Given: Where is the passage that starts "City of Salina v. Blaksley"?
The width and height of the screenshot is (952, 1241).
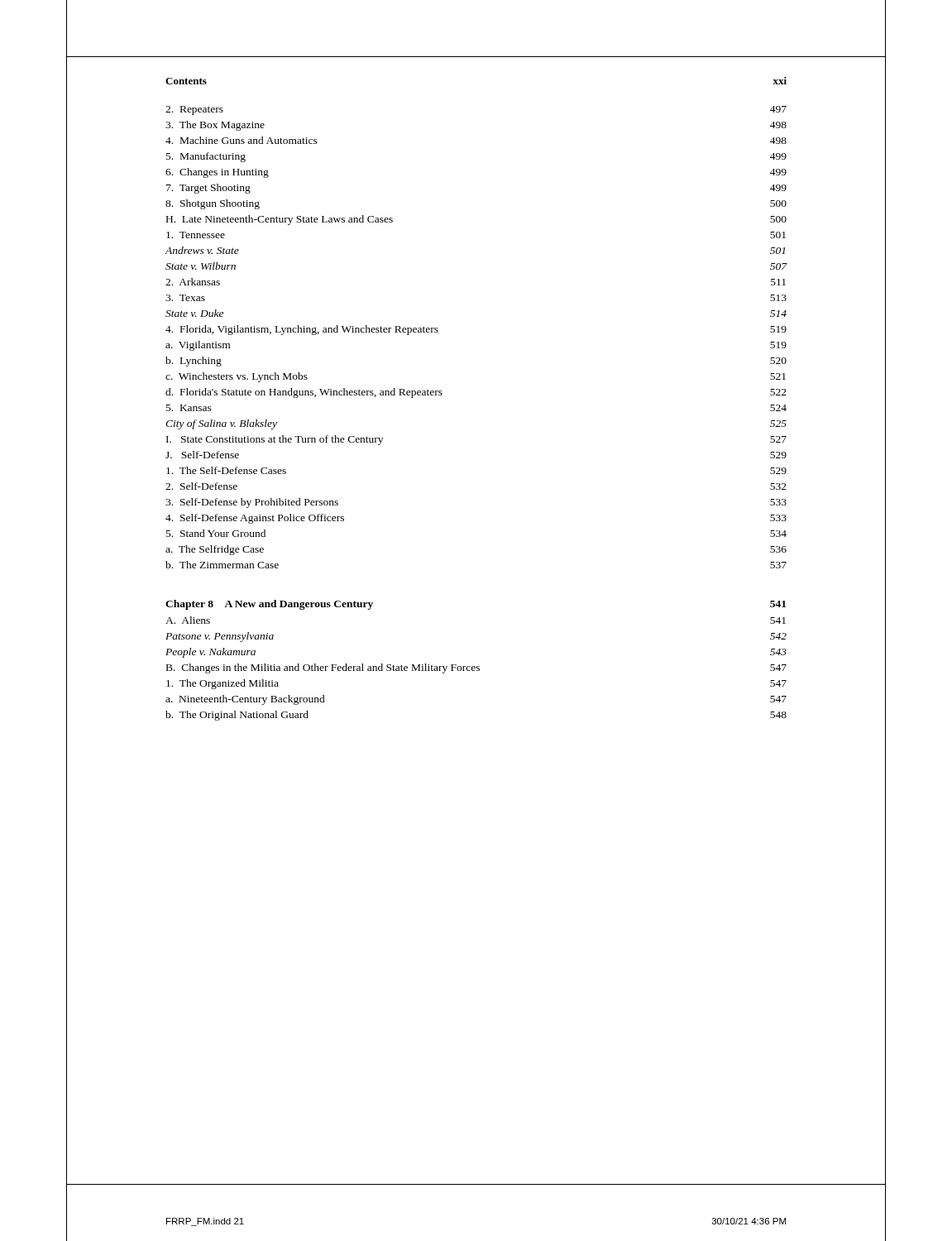Looking at the screenshot, I should [223, 424].
